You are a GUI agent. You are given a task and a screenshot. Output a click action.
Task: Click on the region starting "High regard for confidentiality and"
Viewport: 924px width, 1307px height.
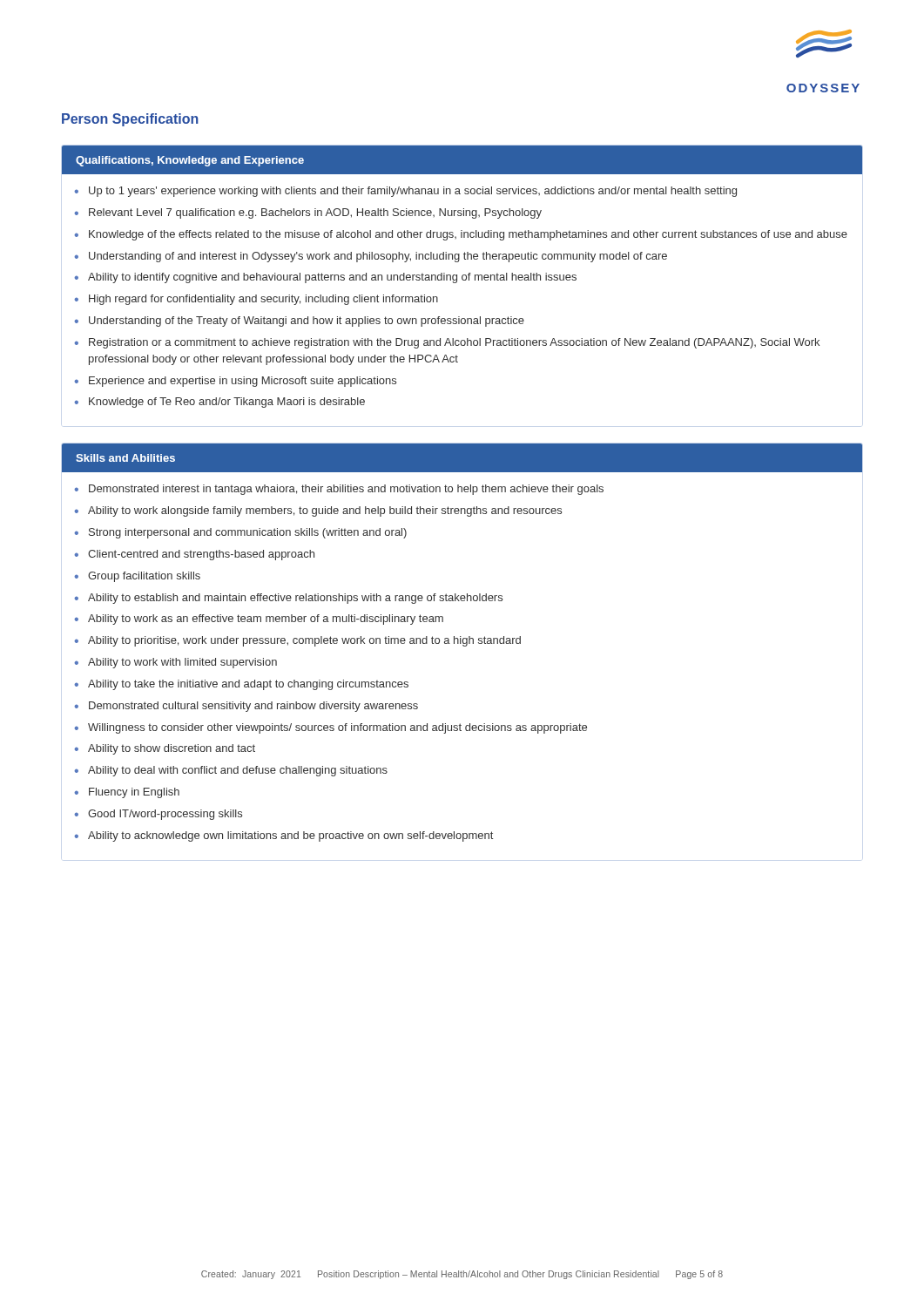pyautogui.click(x=263, y=299)
